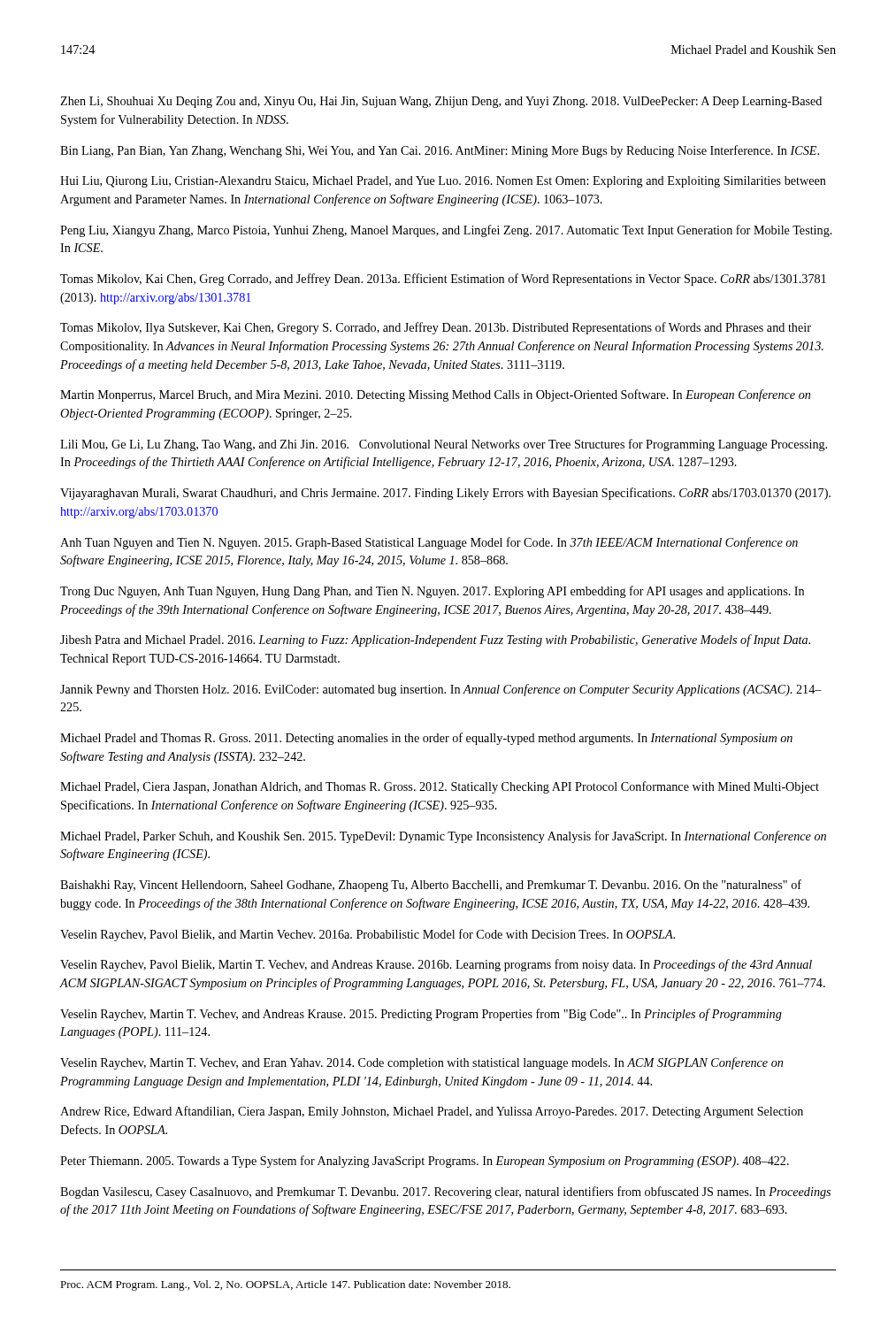The width and height of the screenshot is (896, 1327).
Task: Find the list item that reads "Tomas Mikolov, Kai Chen, Greg"
Action: (x=448, y=288)
